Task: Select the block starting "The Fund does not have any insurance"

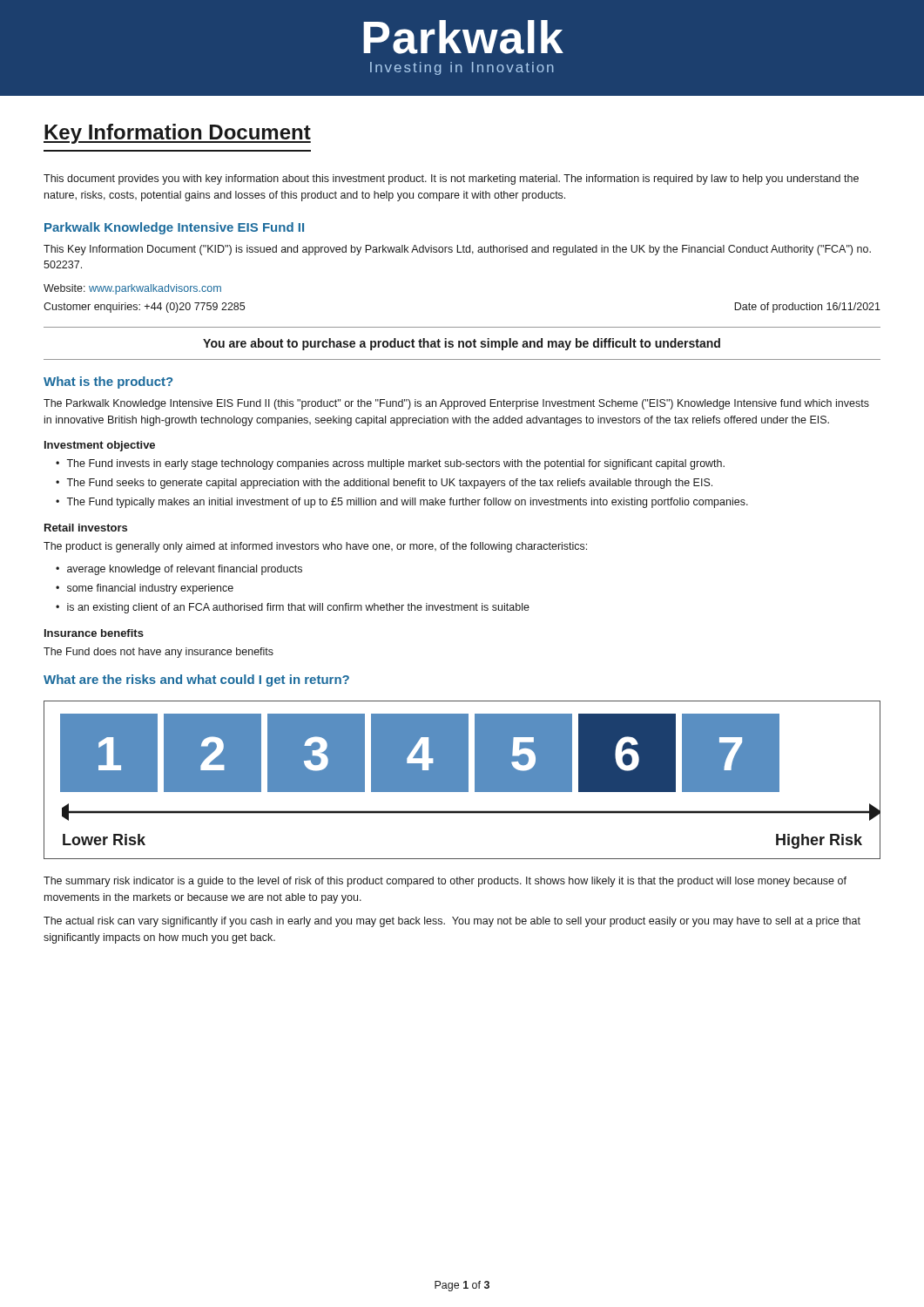Action: [159, 651]
